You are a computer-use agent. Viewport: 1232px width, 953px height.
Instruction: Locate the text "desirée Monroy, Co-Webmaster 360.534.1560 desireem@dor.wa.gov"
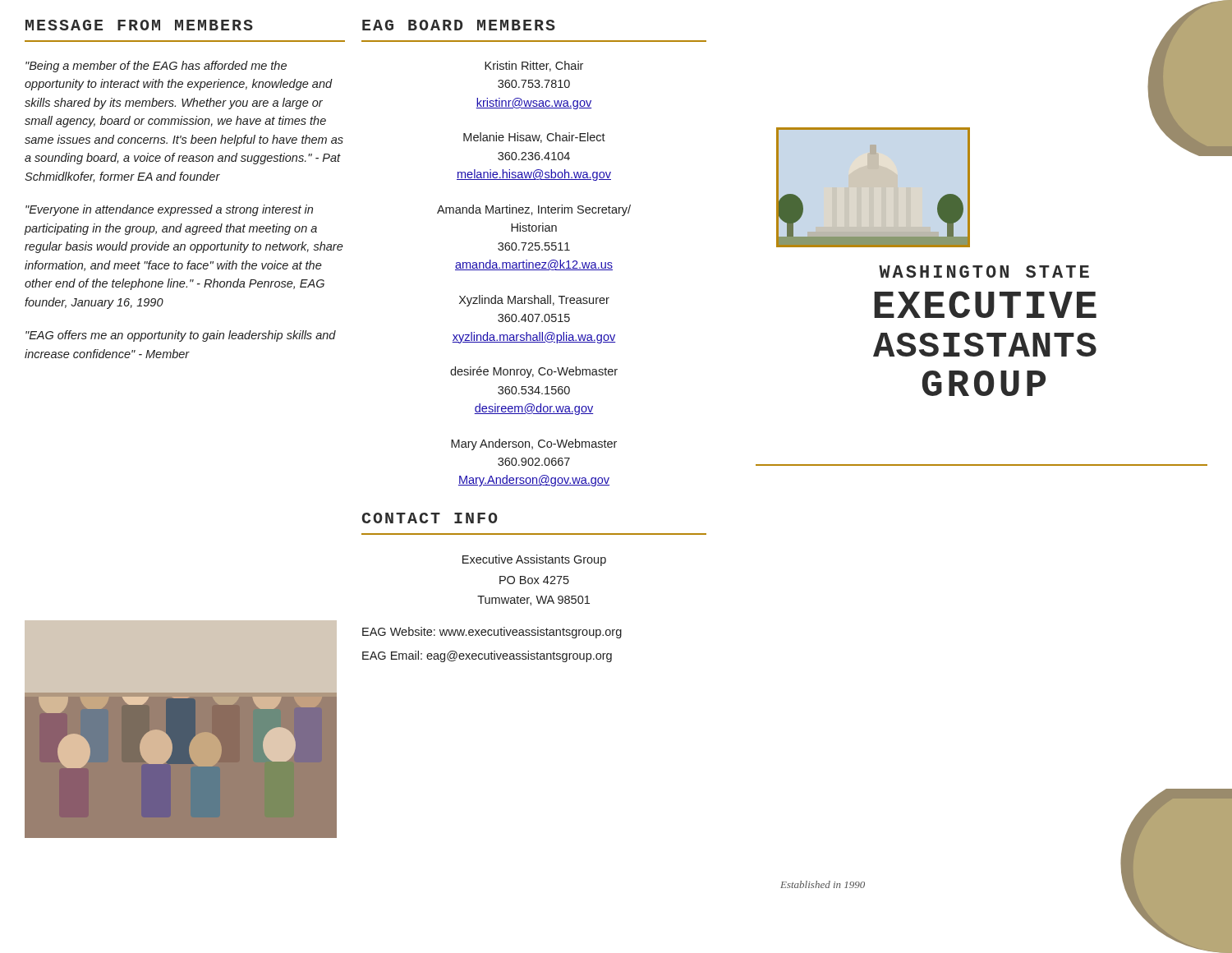[x=534, y=390]
